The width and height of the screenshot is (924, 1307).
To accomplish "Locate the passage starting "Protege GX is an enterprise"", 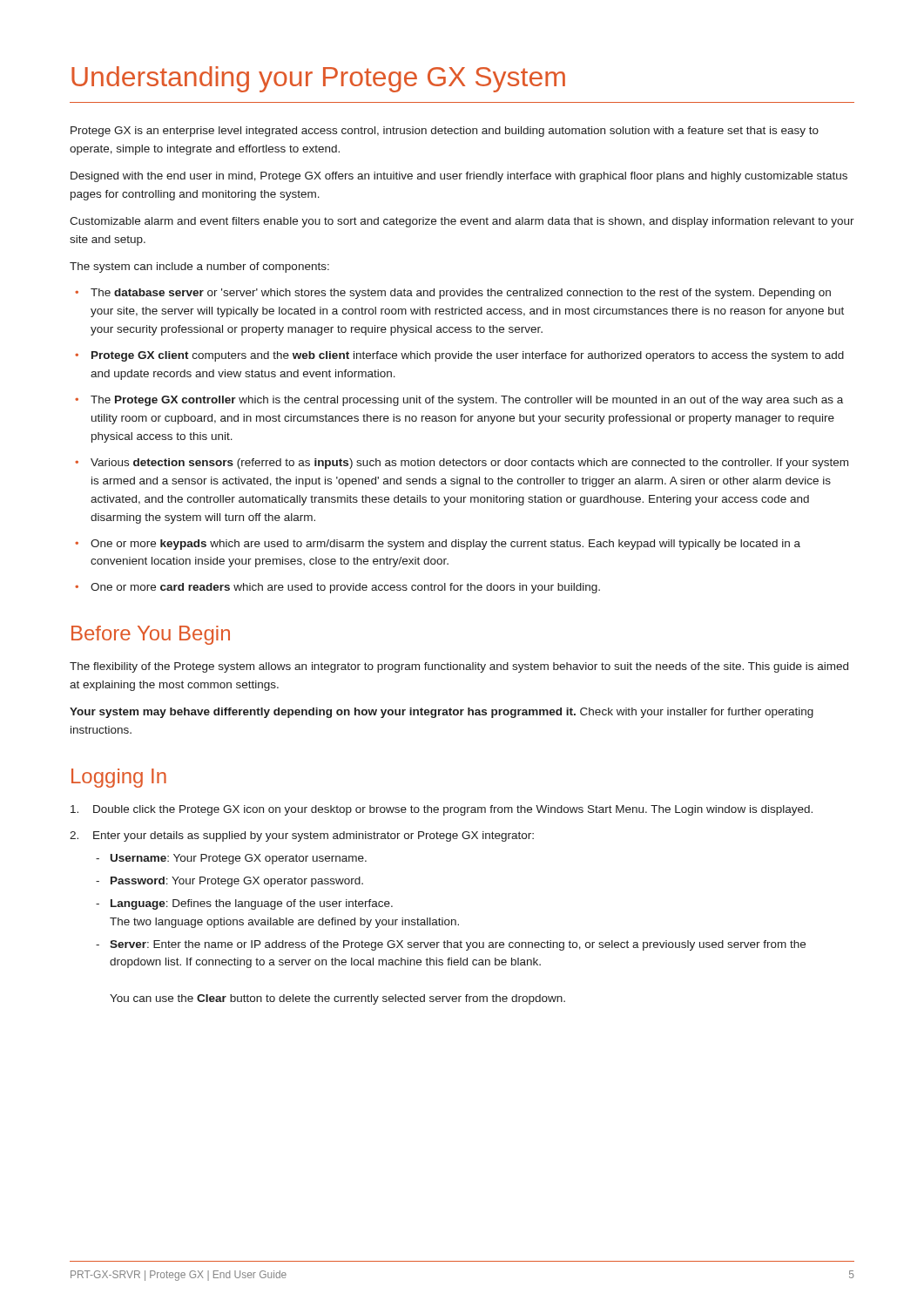I will click(x=444, y=139).
